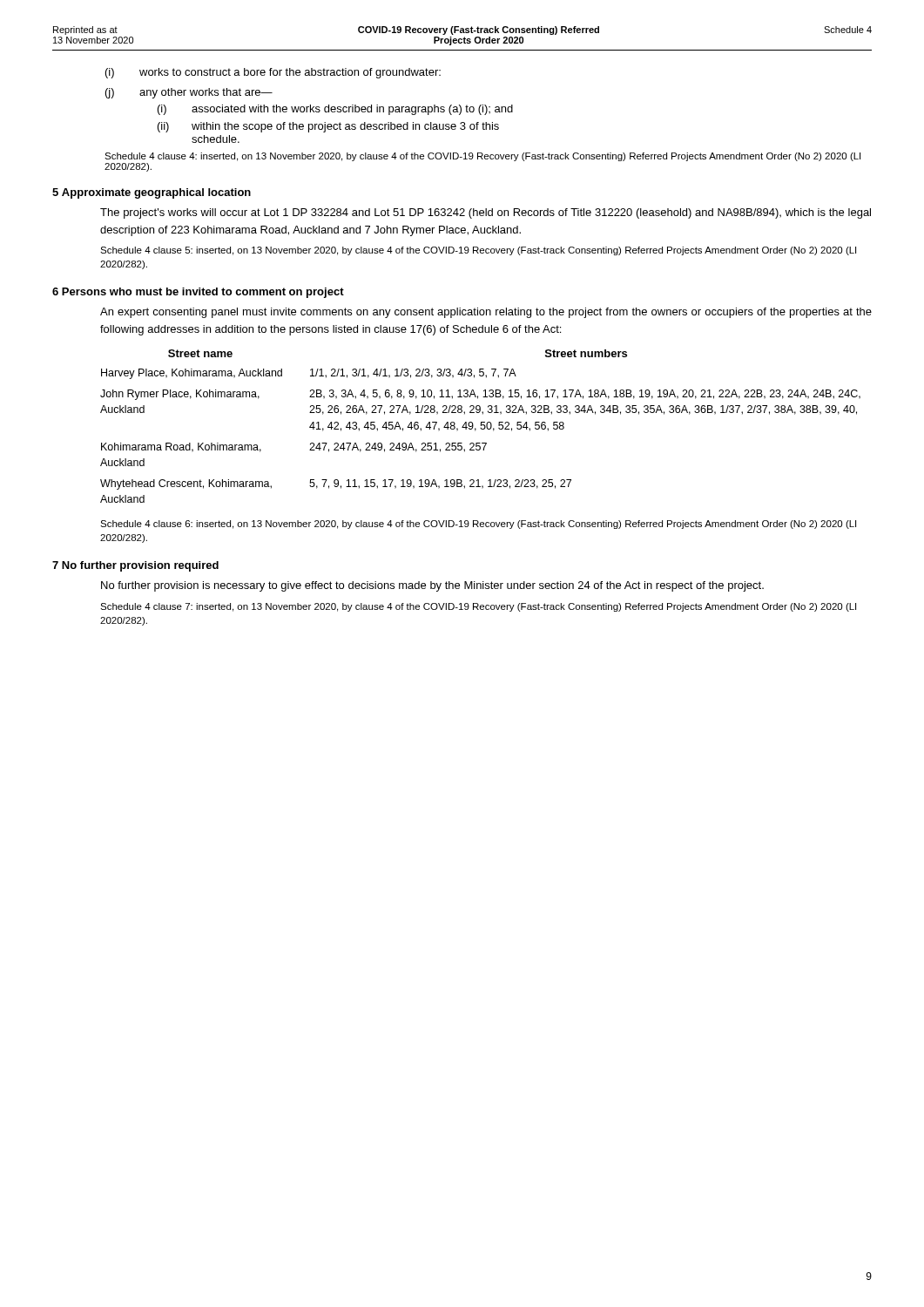Locate the block of text that opens with "(ii) within the"
Screen dimensions: 1307x924
pyautogui.click(x=328, y=132)
